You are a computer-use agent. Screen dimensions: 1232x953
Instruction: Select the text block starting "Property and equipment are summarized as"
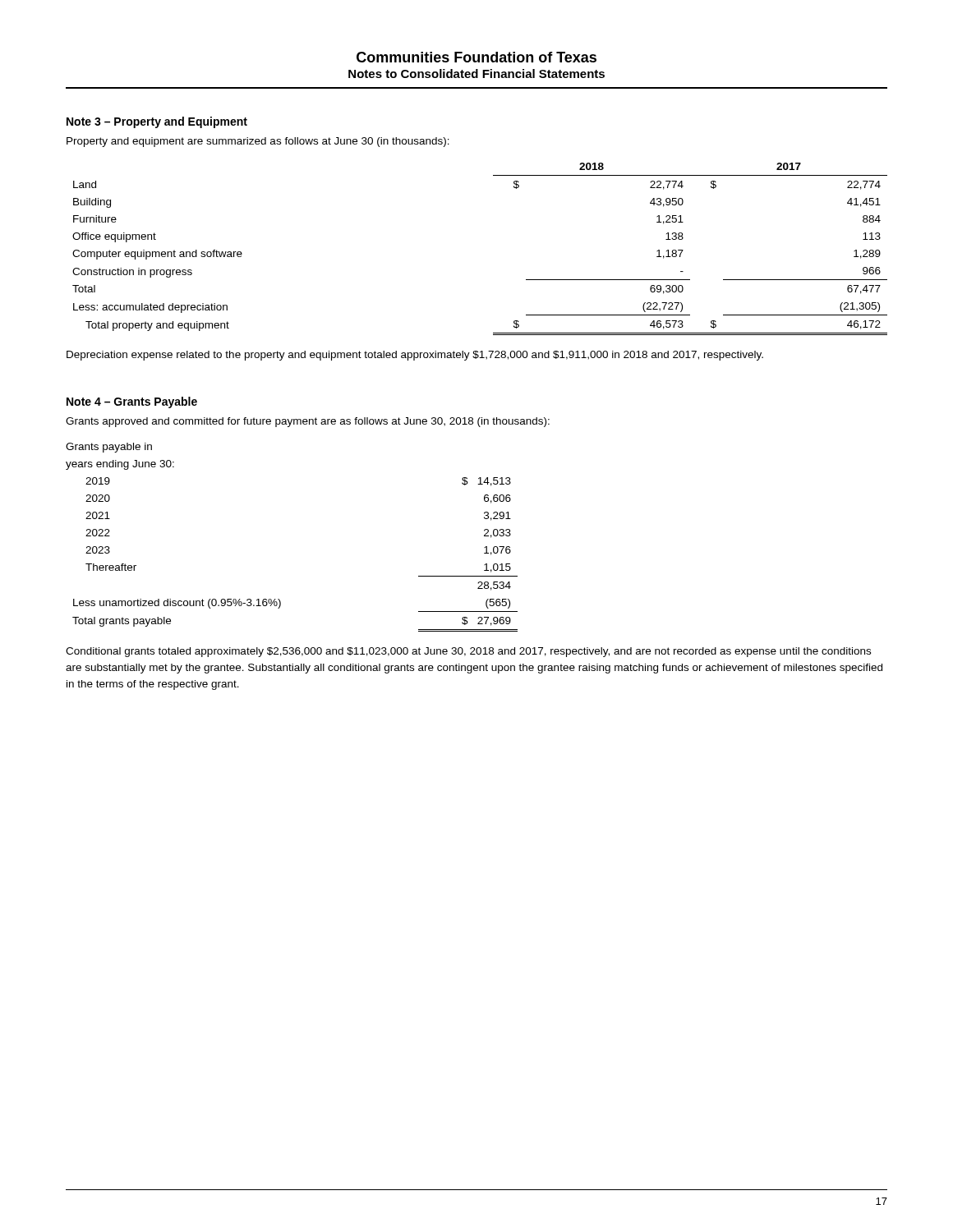tap(258, 141)
